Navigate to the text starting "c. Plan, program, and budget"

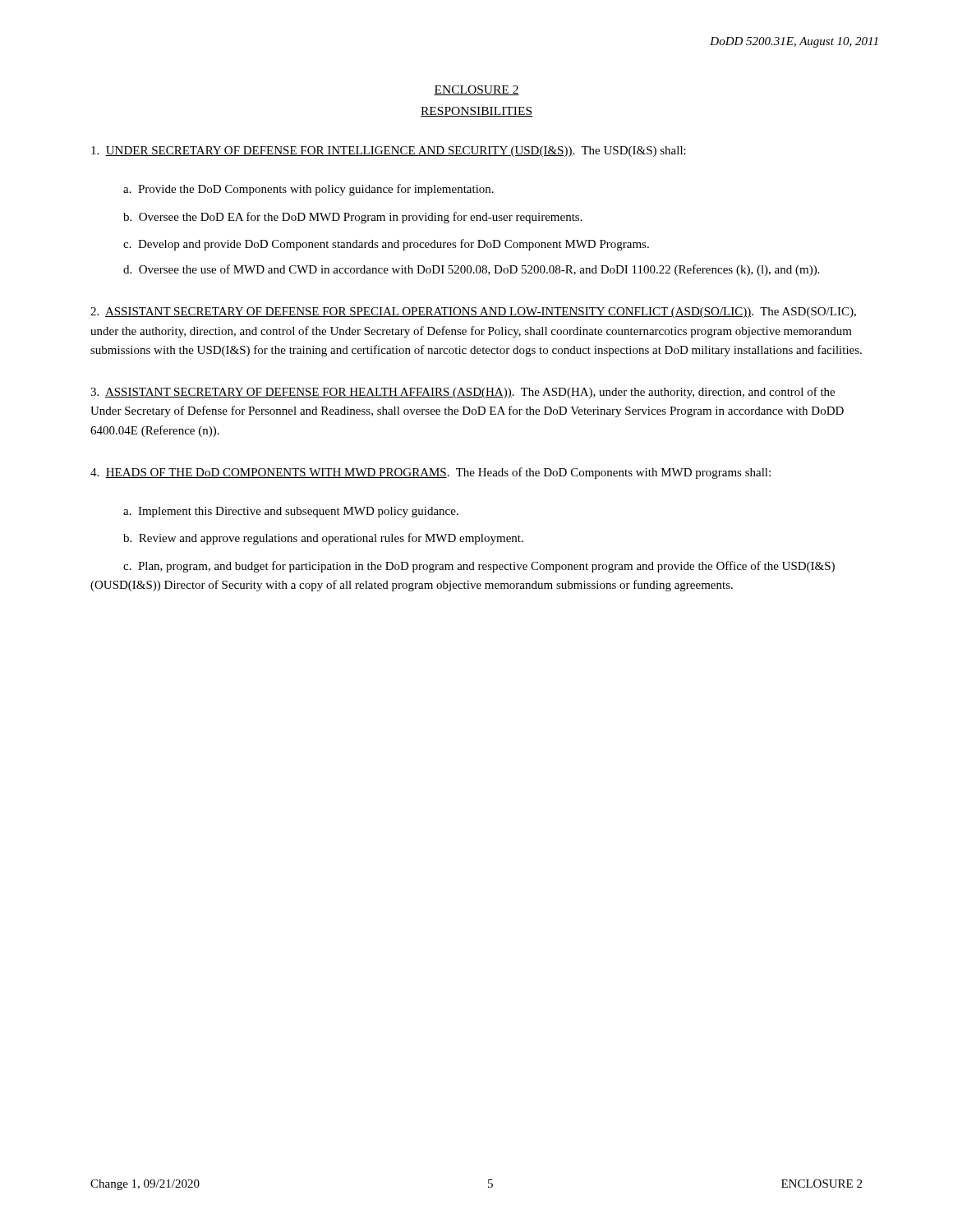point(463,575)
